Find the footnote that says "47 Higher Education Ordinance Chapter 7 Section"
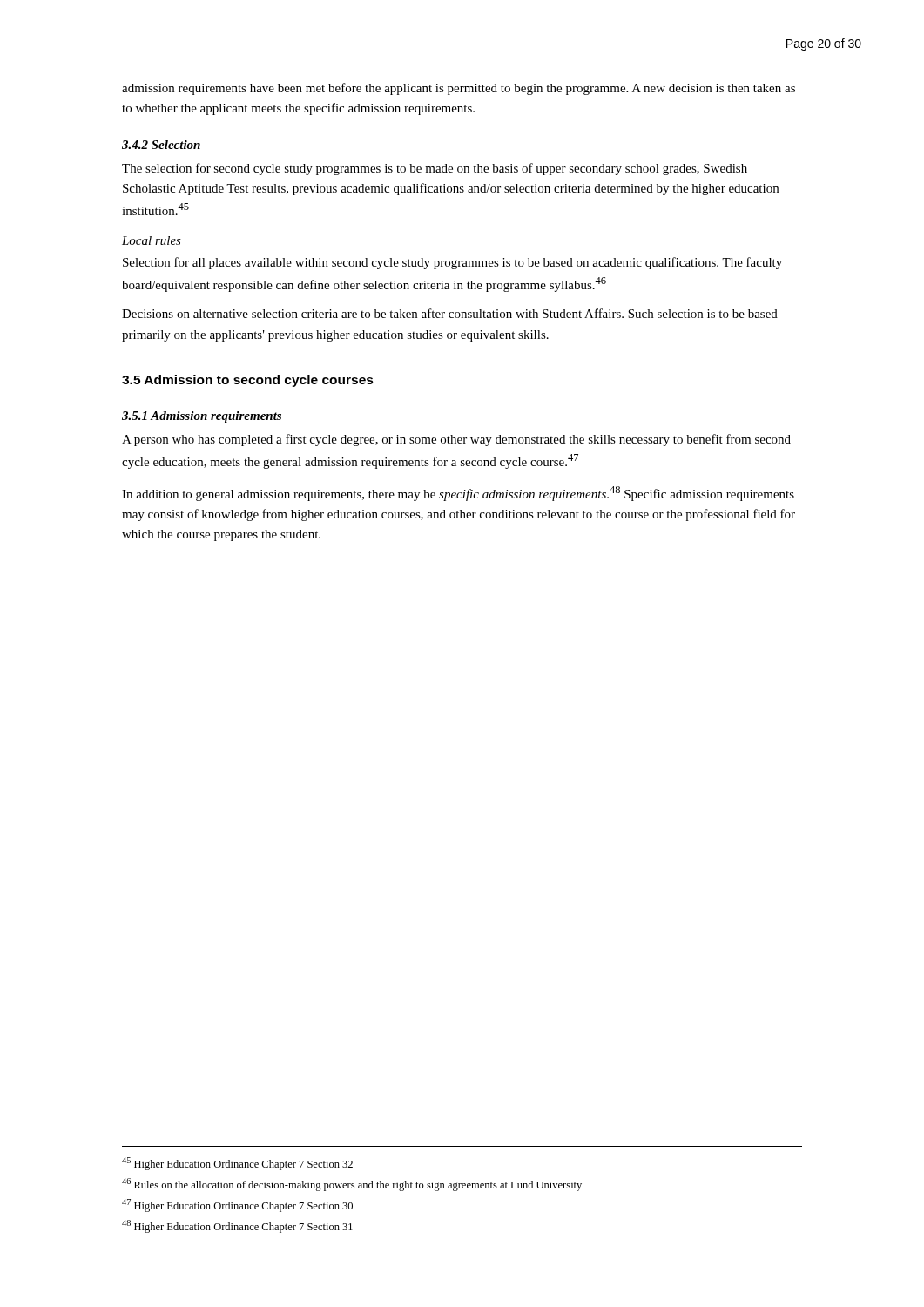The width and height of the screenshot is (924, 1307). 238,1205
